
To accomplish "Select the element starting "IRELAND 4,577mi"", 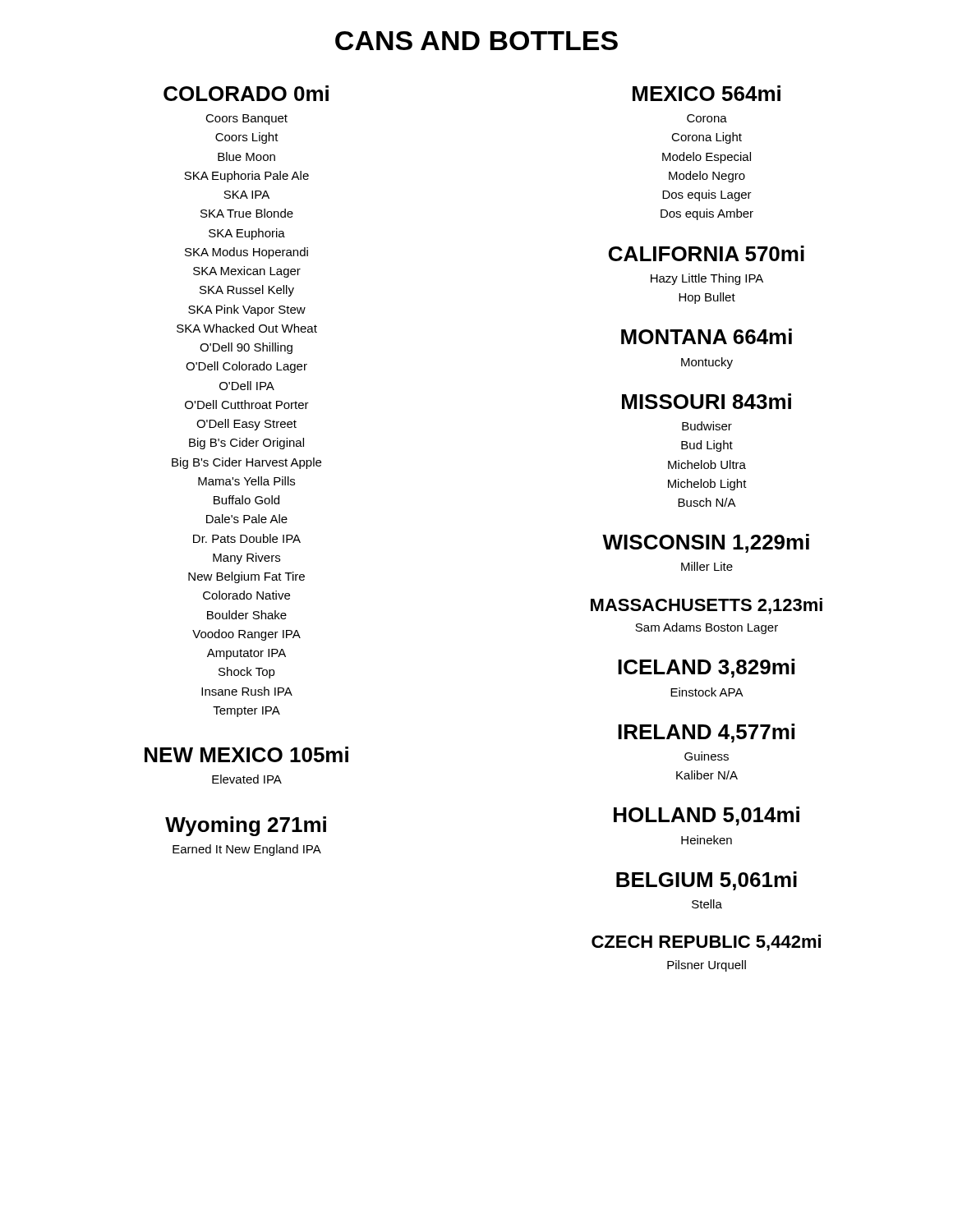I will pos(707,732).
